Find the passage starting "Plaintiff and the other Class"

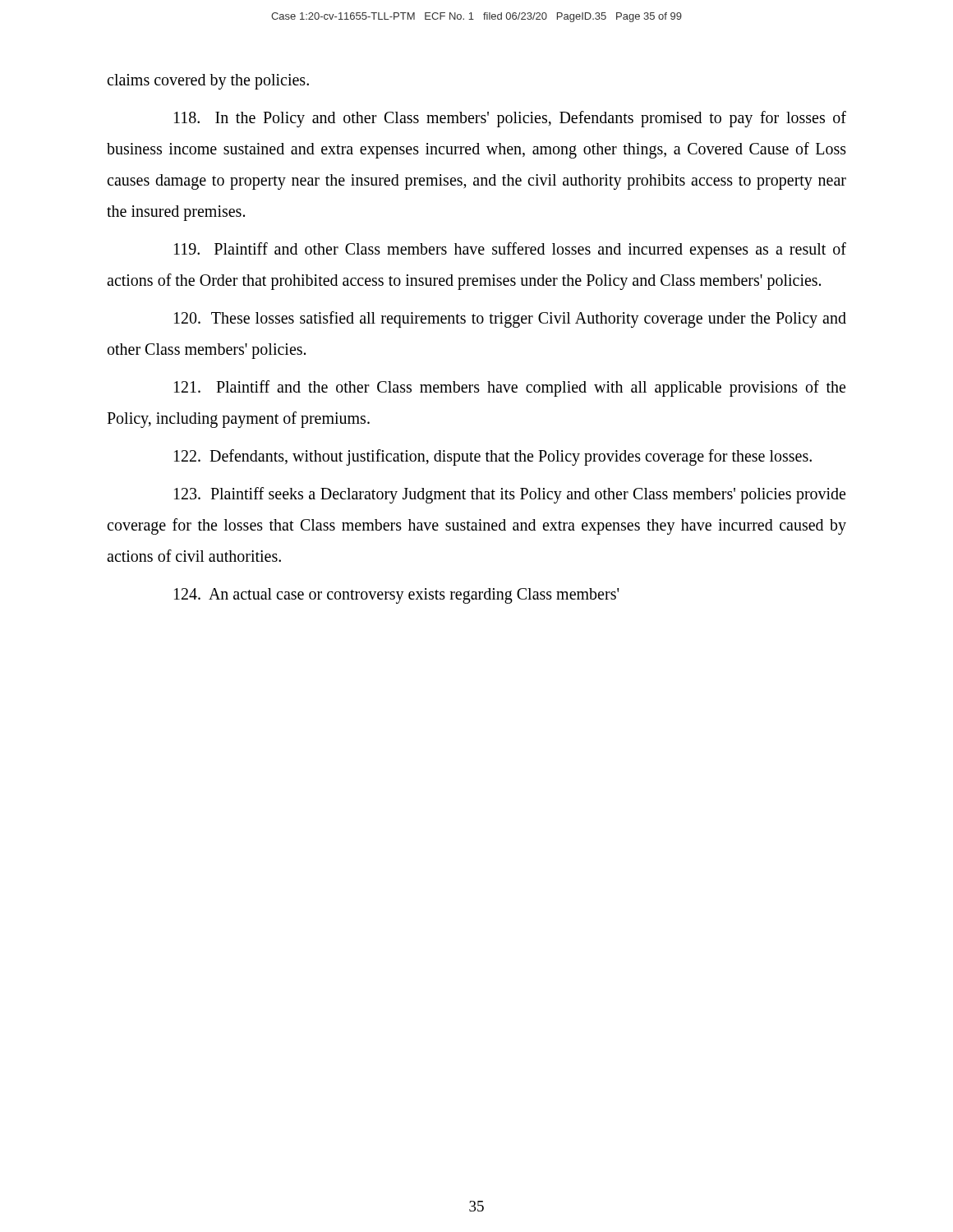(x=476, y=402)
